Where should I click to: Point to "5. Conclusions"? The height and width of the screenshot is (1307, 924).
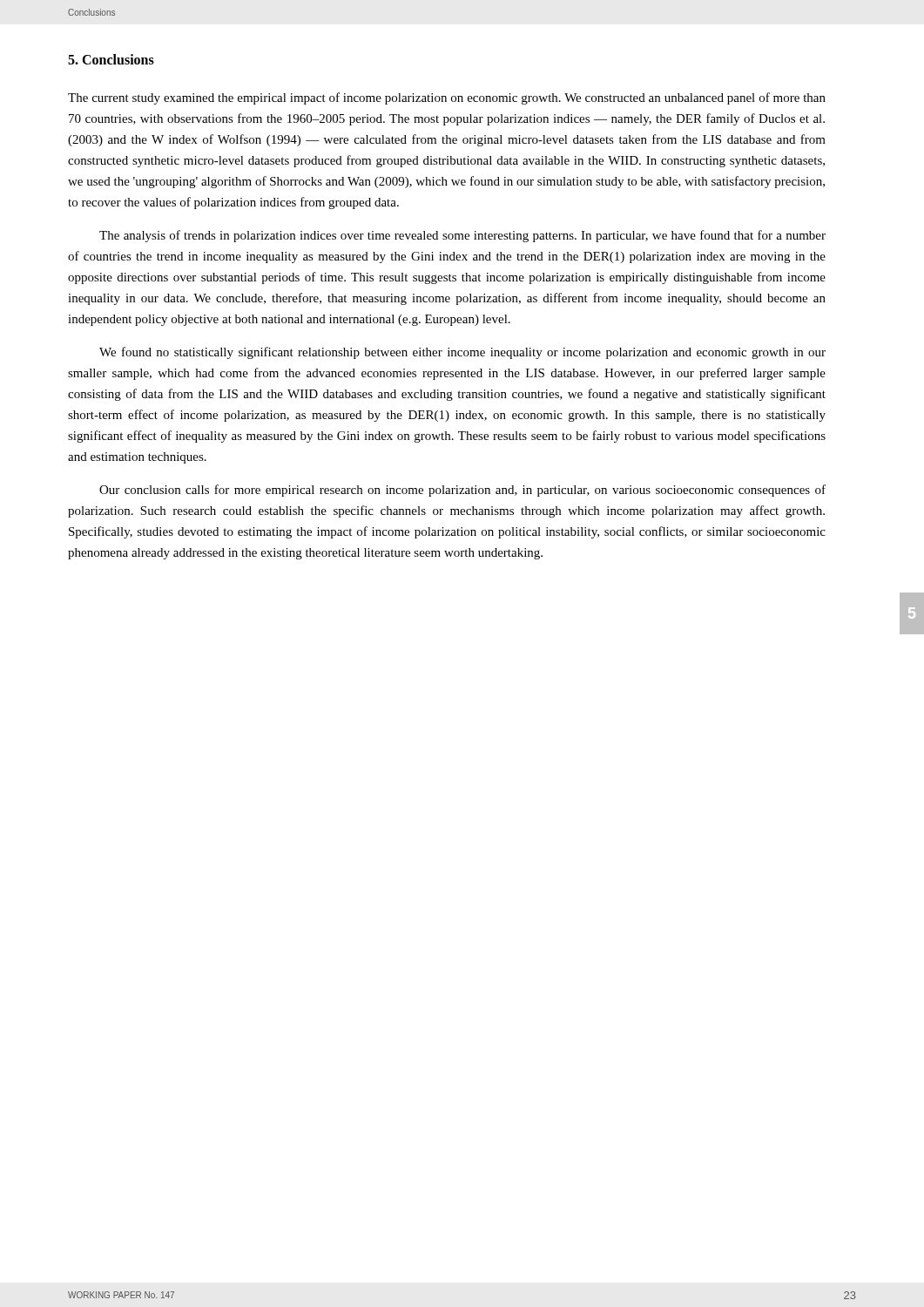tap(111, 60)
